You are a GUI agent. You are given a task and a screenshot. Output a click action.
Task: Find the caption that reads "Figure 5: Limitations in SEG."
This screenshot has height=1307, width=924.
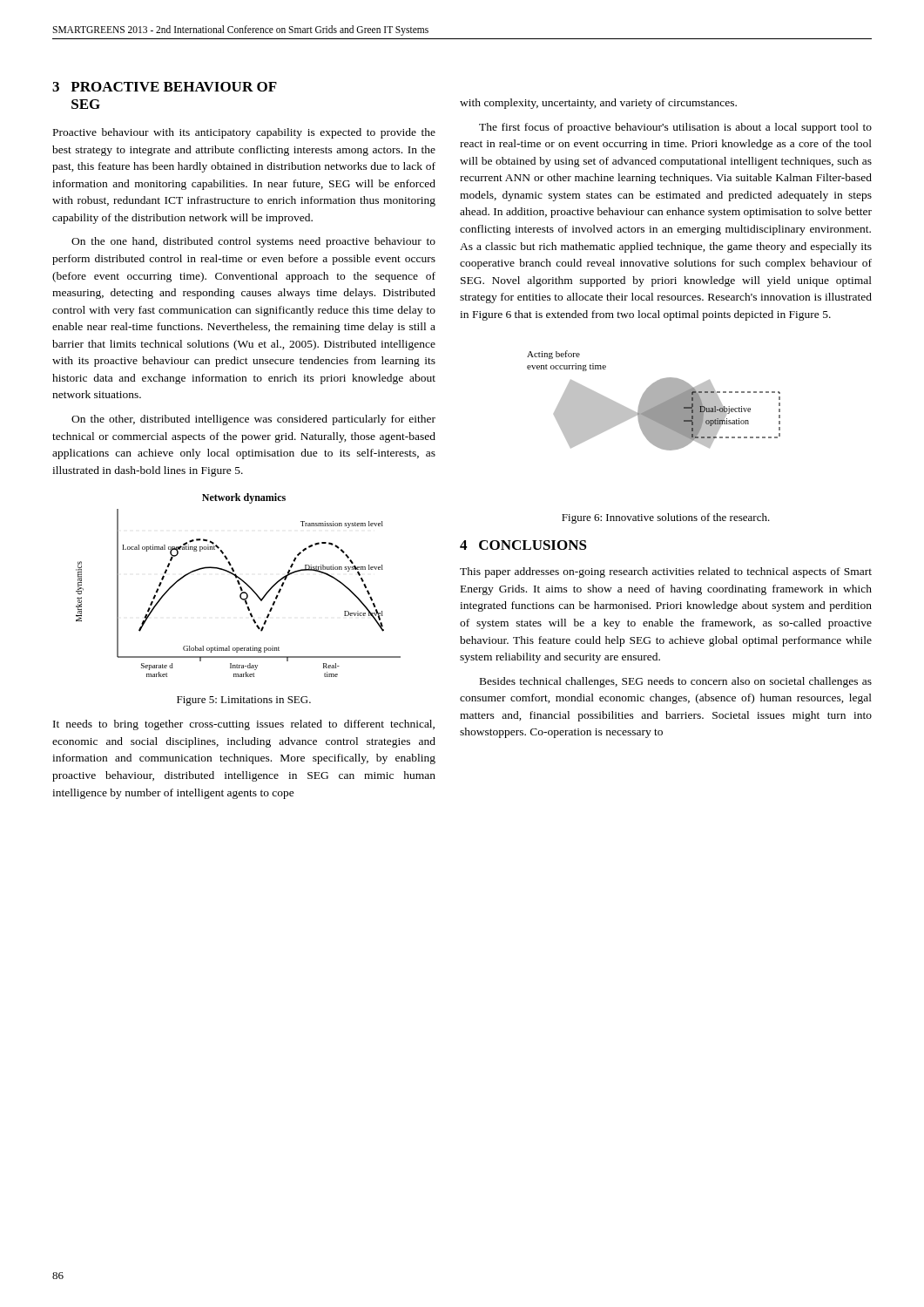(x=244, y=700)
